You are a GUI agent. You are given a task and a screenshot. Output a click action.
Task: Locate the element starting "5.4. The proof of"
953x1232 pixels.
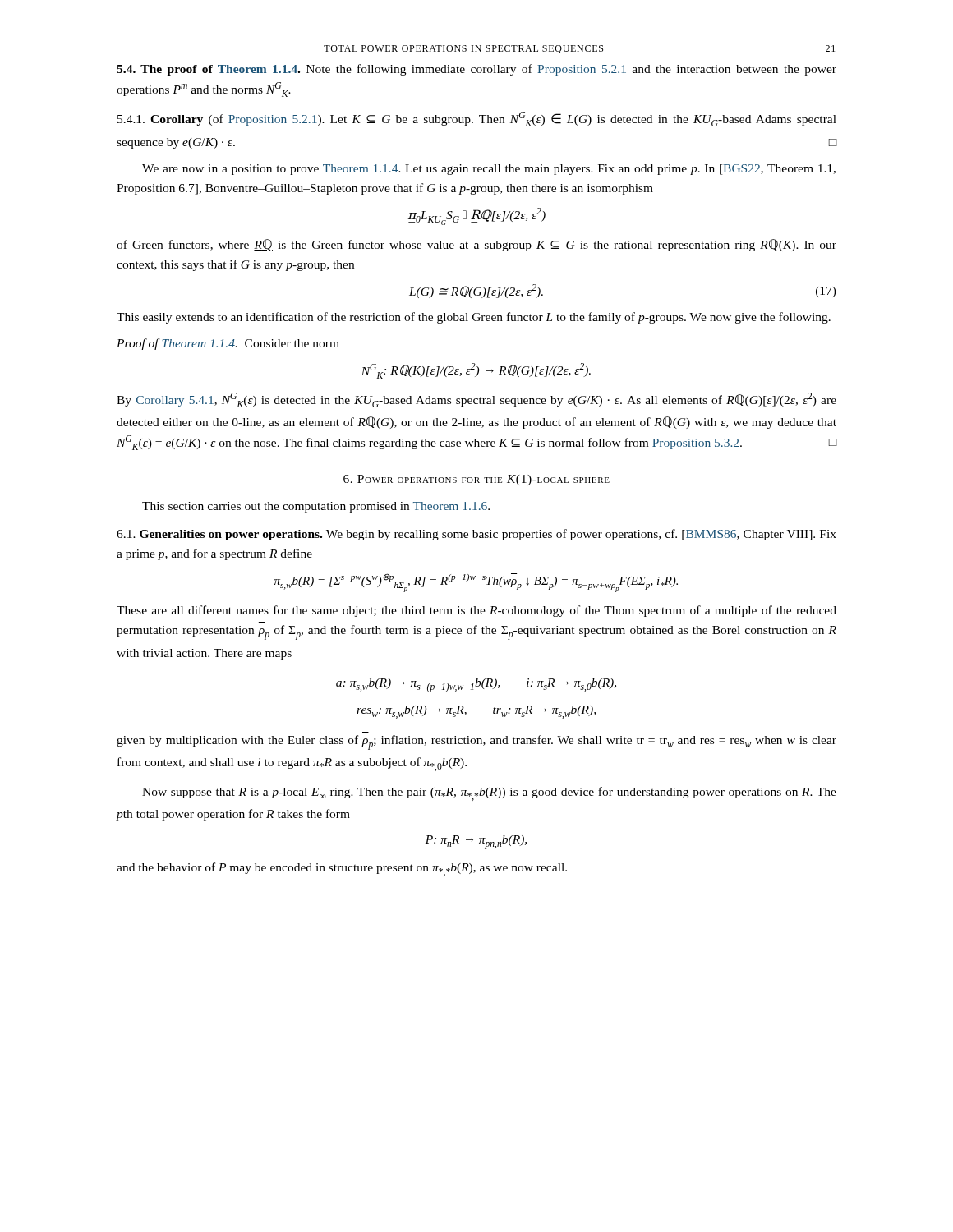(x=476, y=81)
